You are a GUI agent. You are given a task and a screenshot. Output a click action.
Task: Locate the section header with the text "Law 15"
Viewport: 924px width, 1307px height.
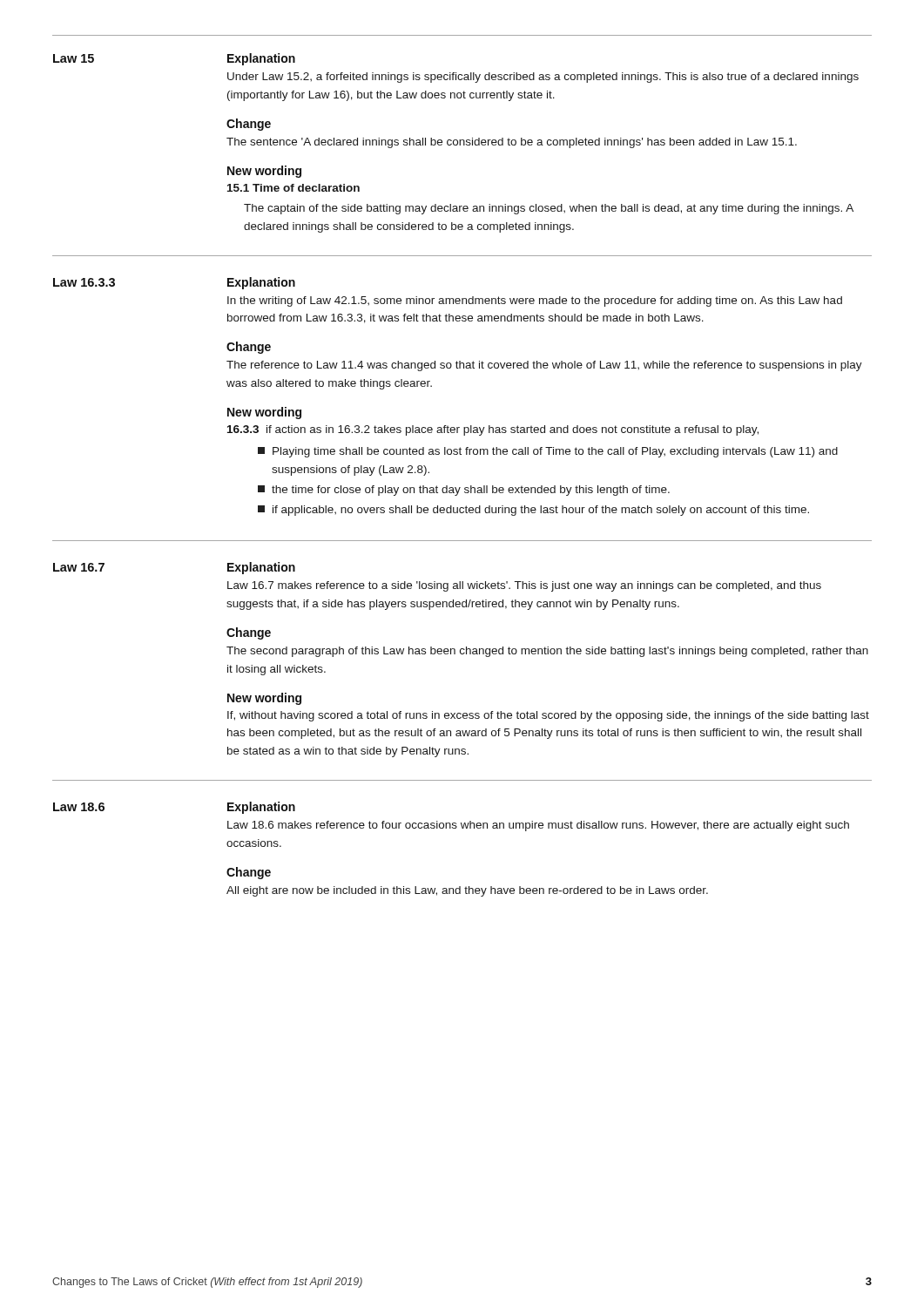click(x=73, y=58)
